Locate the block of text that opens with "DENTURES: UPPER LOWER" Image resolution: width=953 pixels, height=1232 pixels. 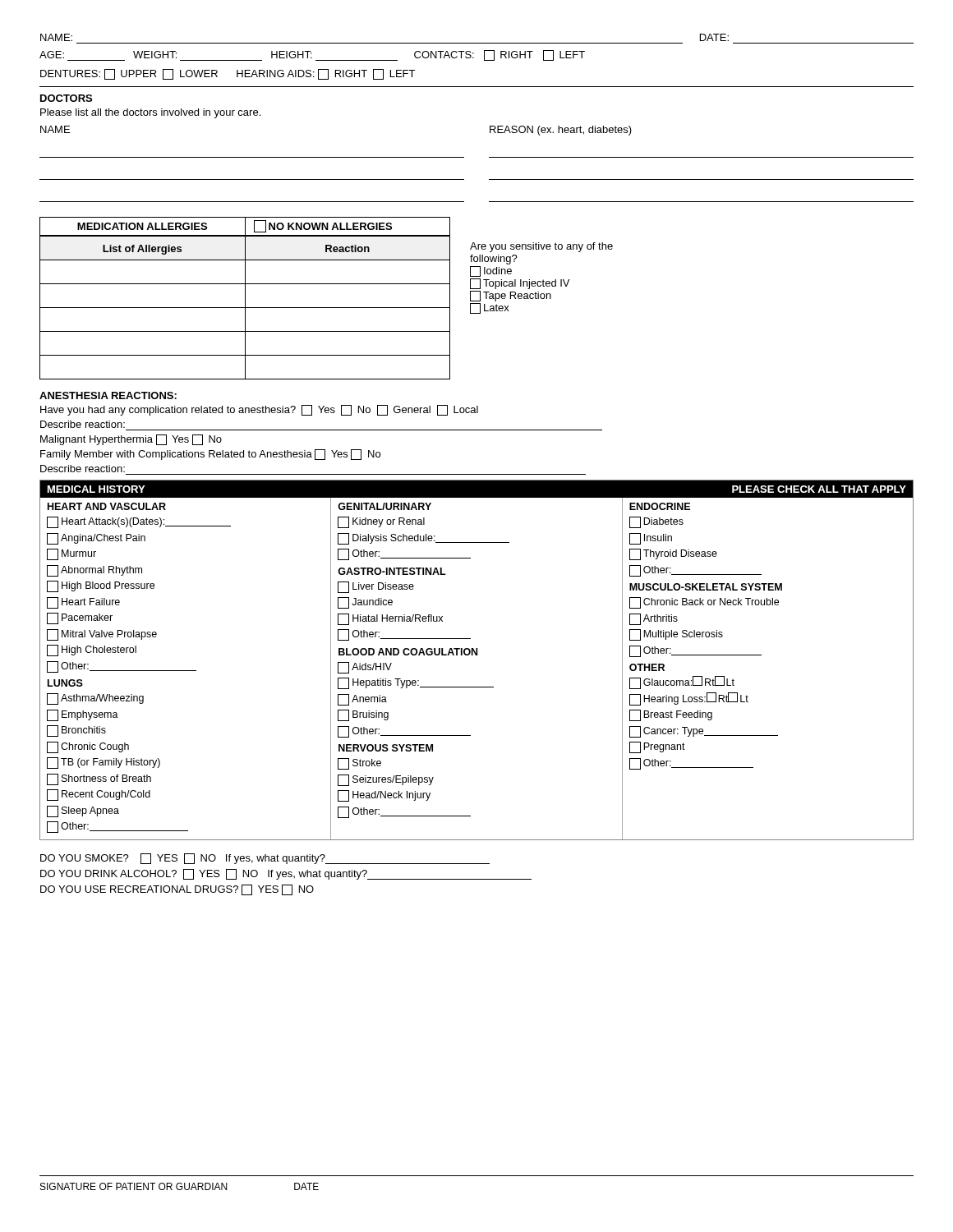click(227, 74)
